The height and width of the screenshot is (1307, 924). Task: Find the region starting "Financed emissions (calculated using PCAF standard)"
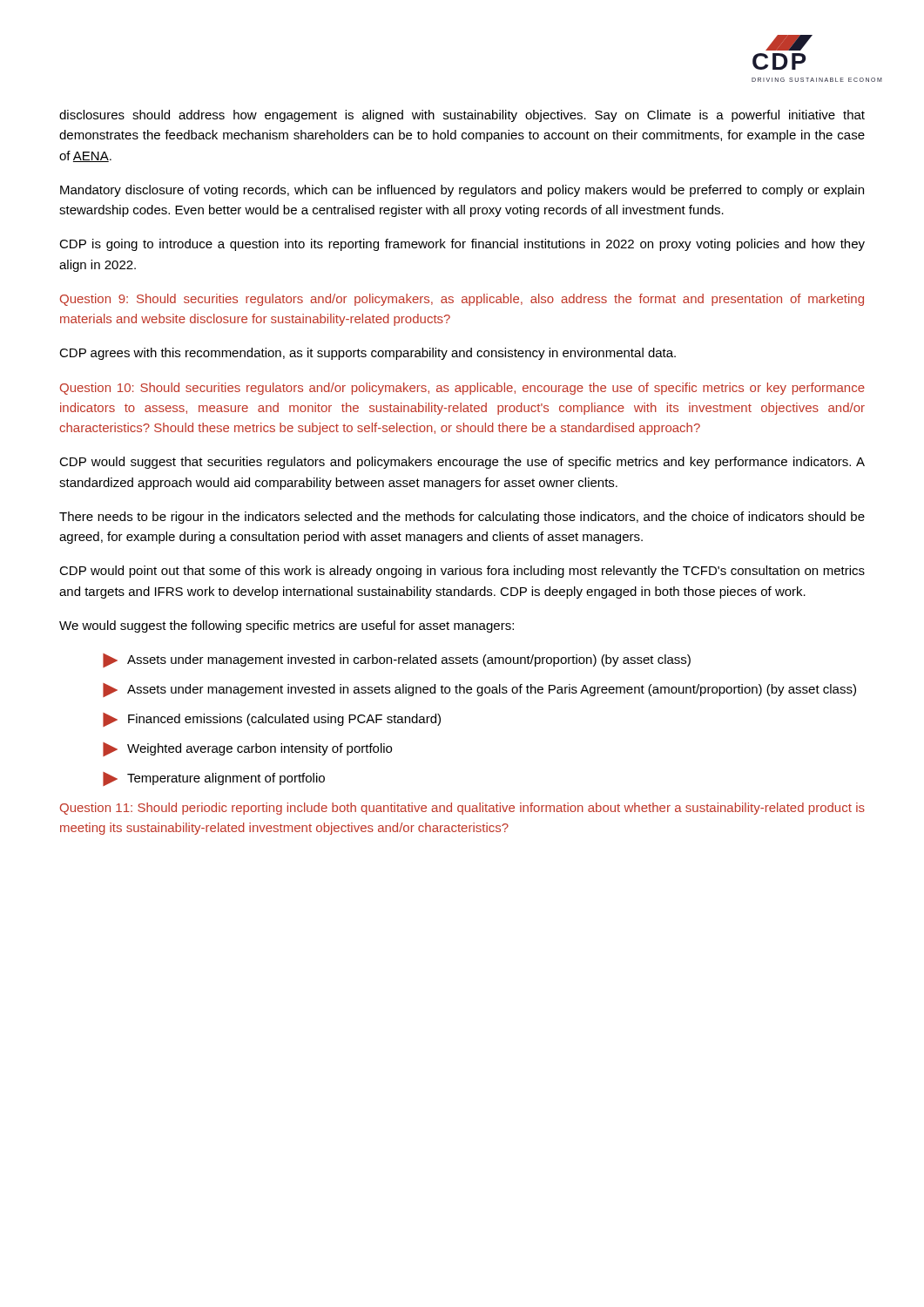(272, 720)
